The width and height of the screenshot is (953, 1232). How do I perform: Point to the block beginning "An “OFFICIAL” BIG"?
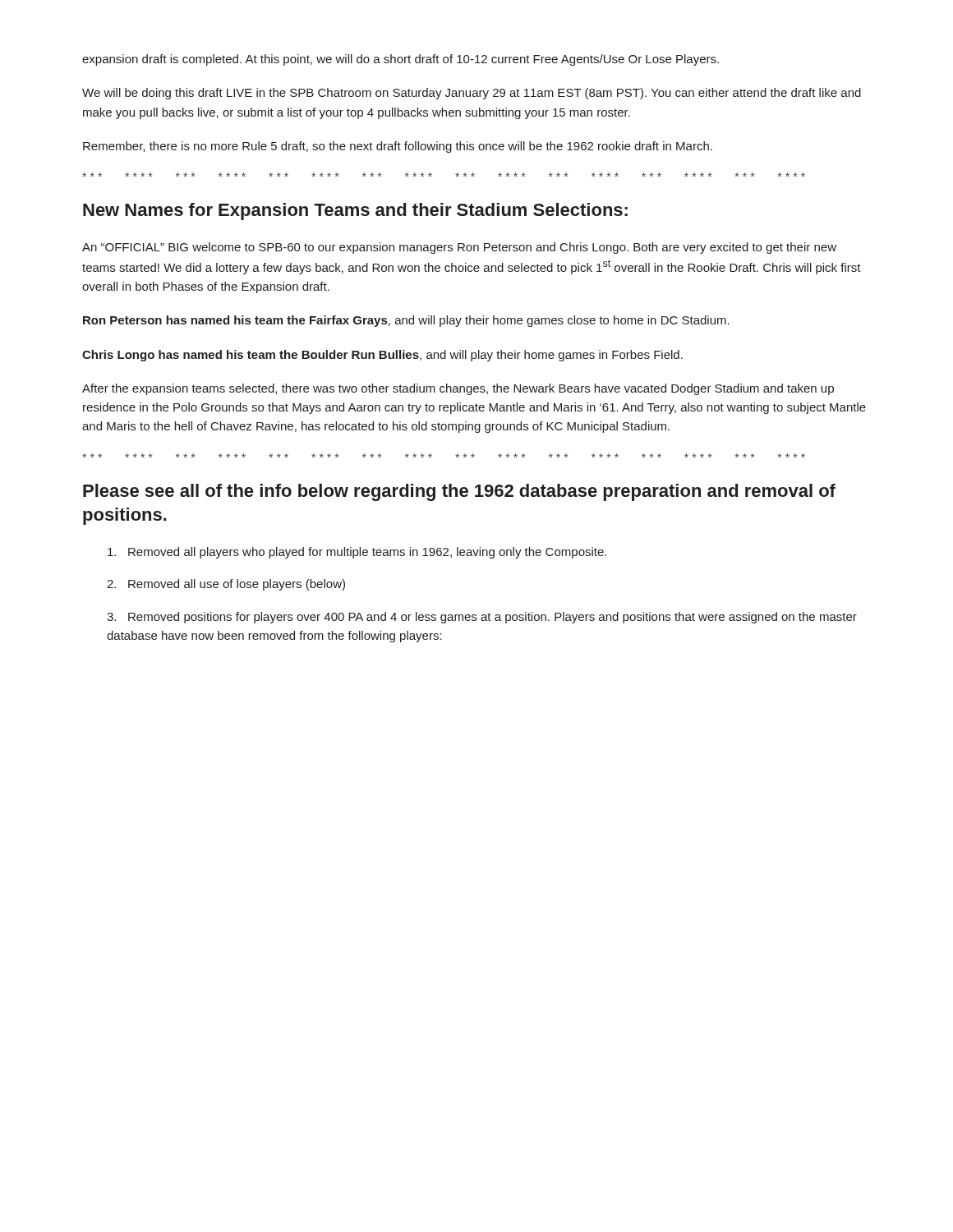tap(471, 266)
